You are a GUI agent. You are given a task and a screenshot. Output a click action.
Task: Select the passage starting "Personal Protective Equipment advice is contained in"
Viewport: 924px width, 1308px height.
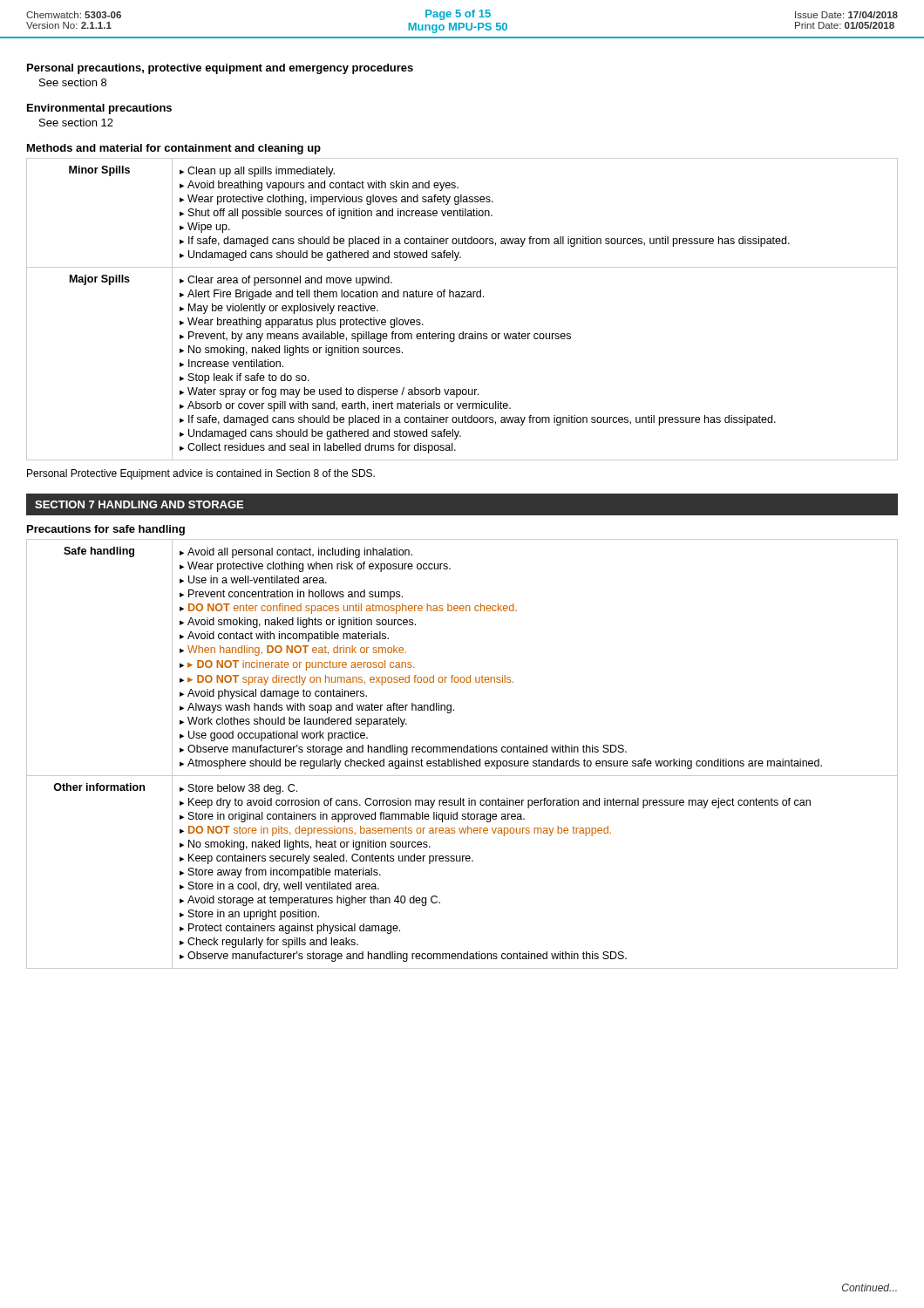(201, 473)
